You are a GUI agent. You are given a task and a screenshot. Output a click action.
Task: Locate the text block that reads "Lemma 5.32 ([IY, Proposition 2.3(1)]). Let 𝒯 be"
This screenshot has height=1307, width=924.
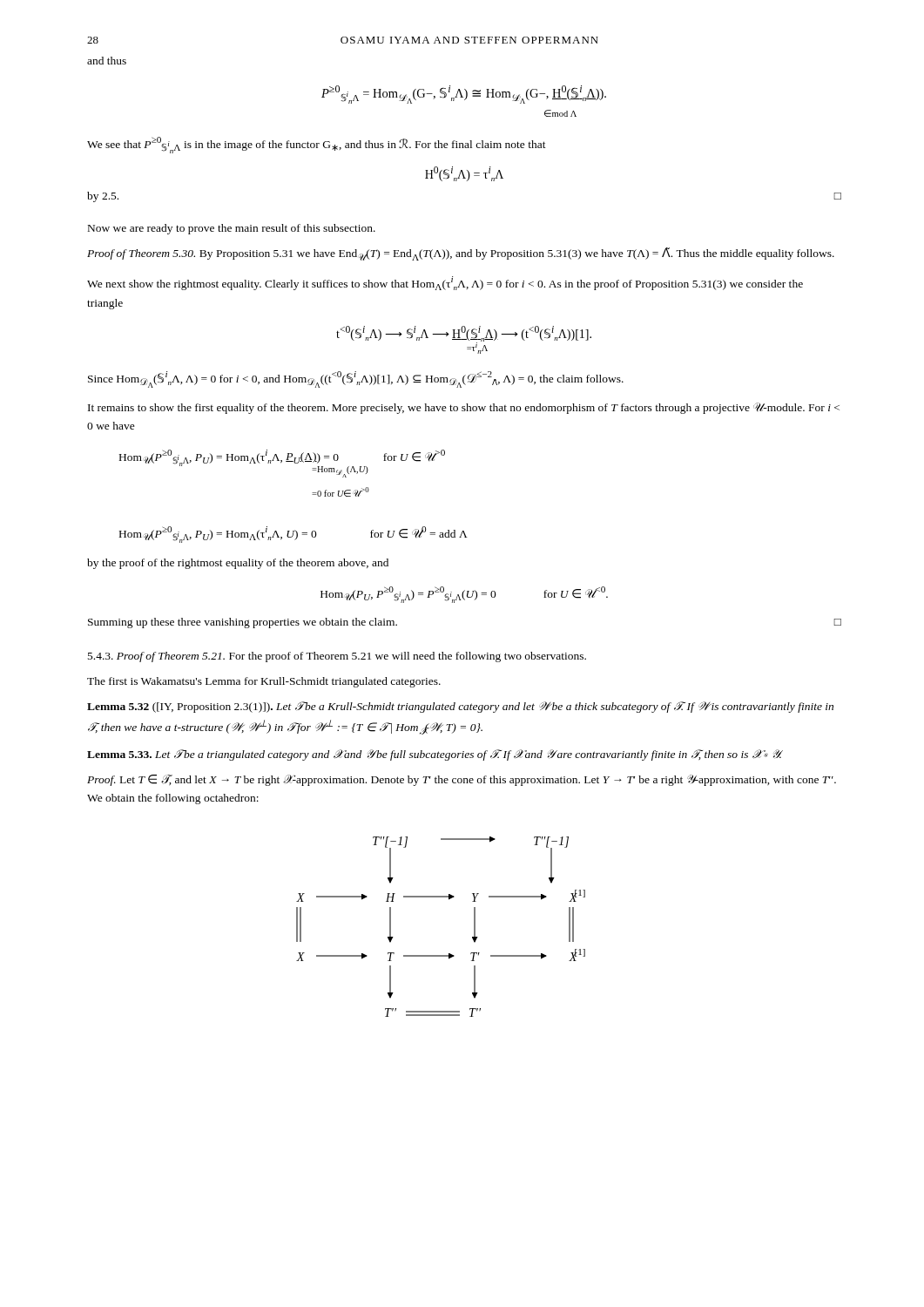click(x=464, y=718)
